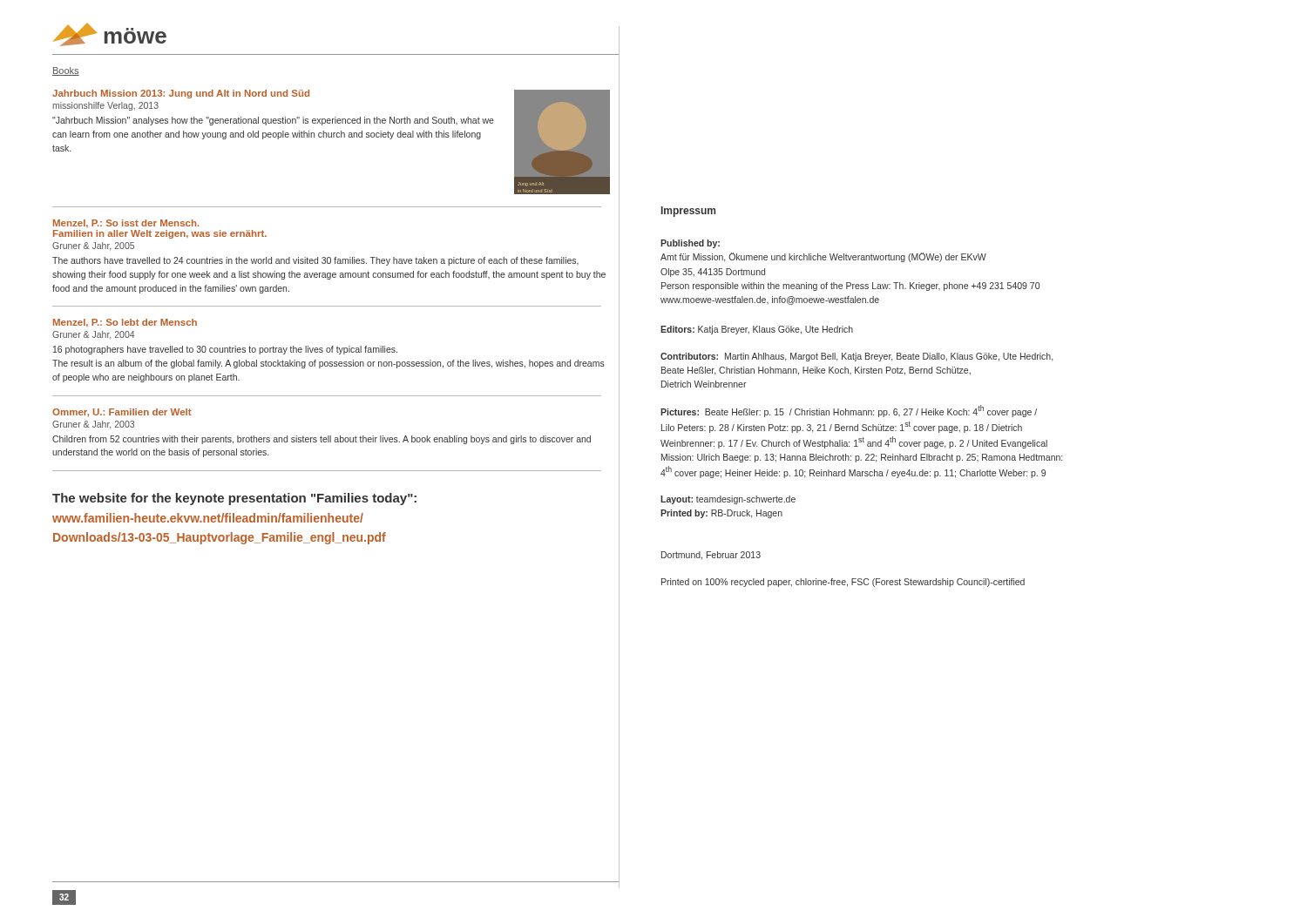The width and height of the screenshot is (1307, 924).
Task: Select the logo
Action: click(x=148, y=34)
